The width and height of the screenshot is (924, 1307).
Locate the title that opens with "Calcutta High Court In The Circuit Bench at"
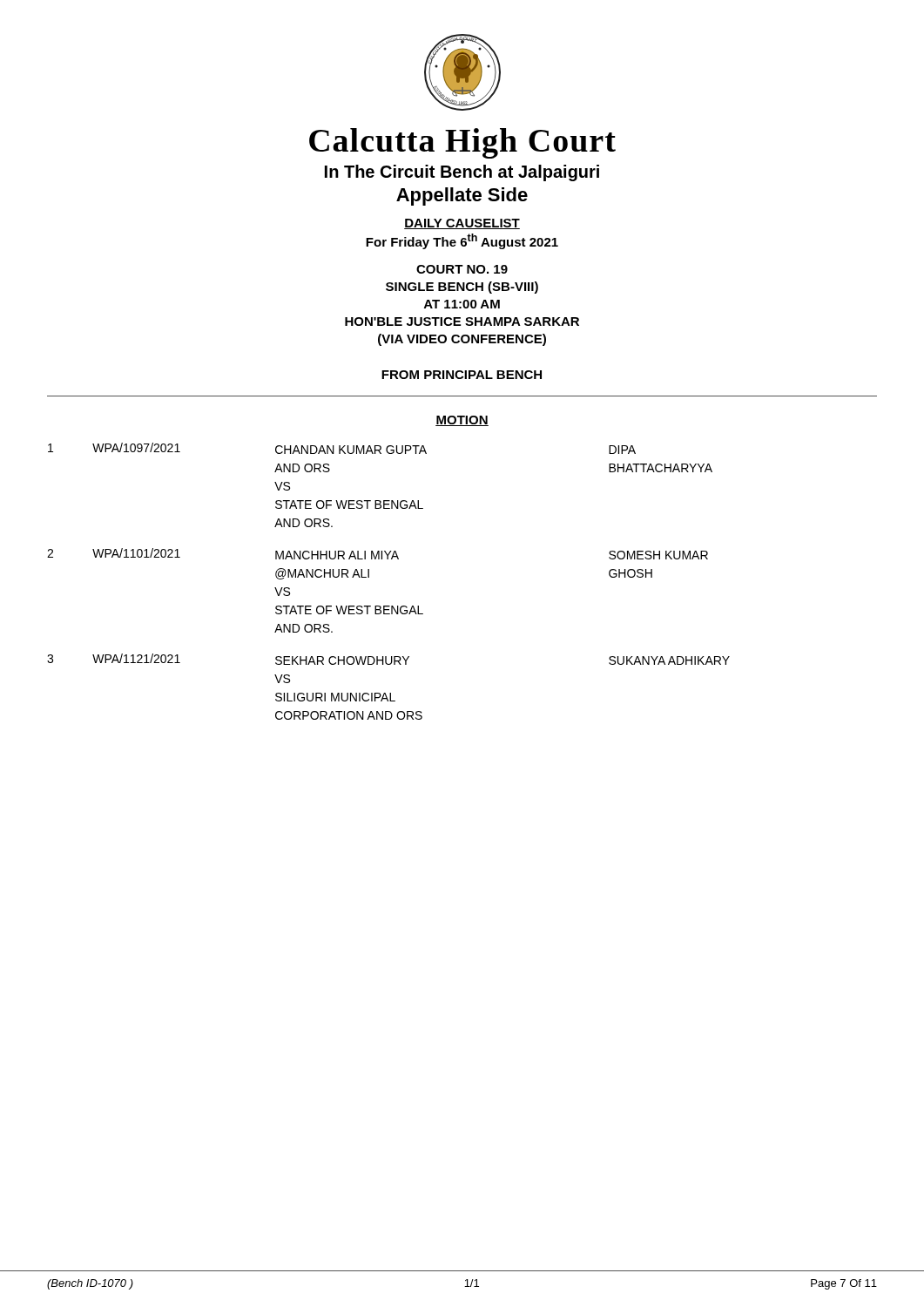(462, 164)
